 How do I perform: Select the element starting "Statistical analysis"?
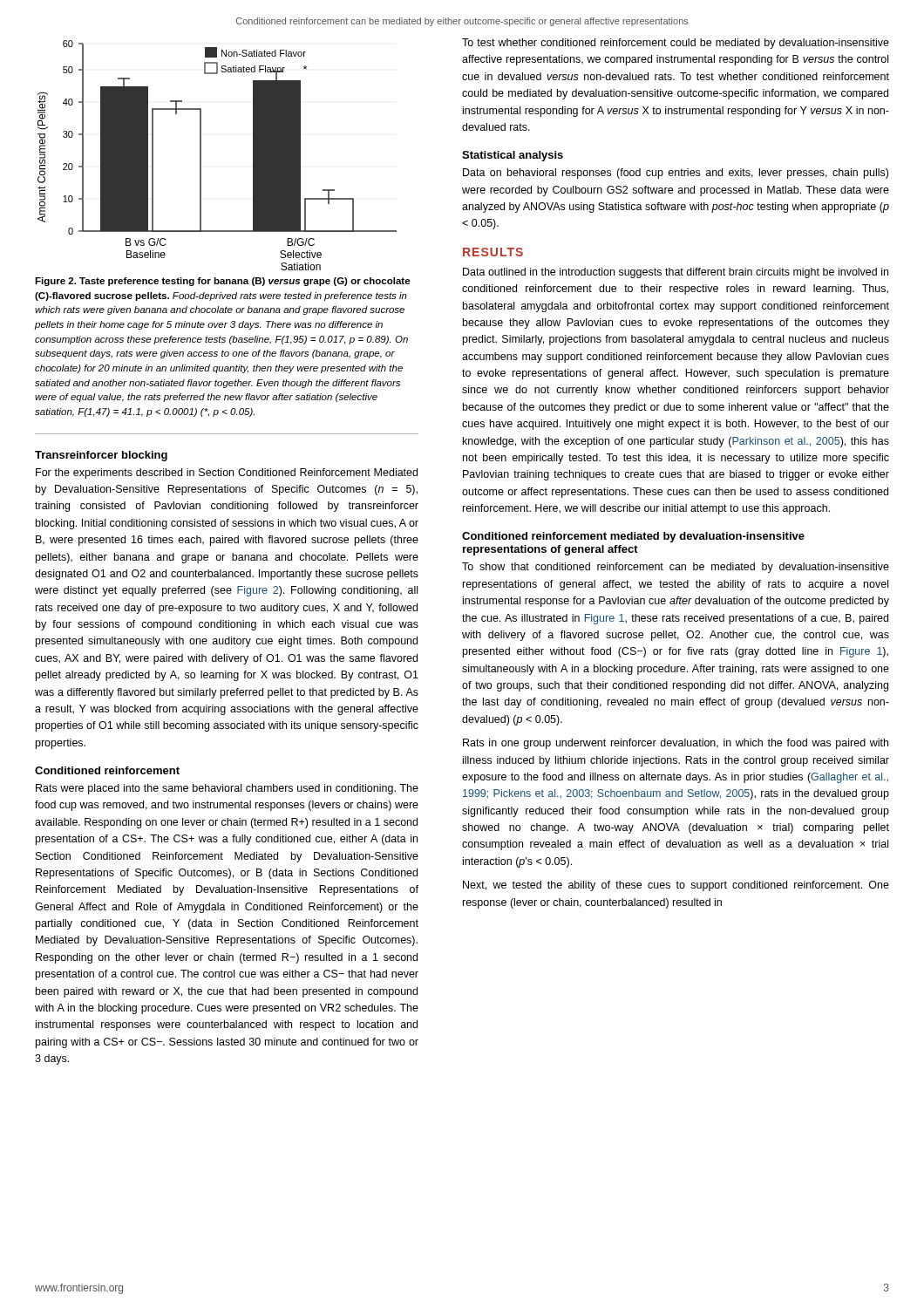[513, 155]
